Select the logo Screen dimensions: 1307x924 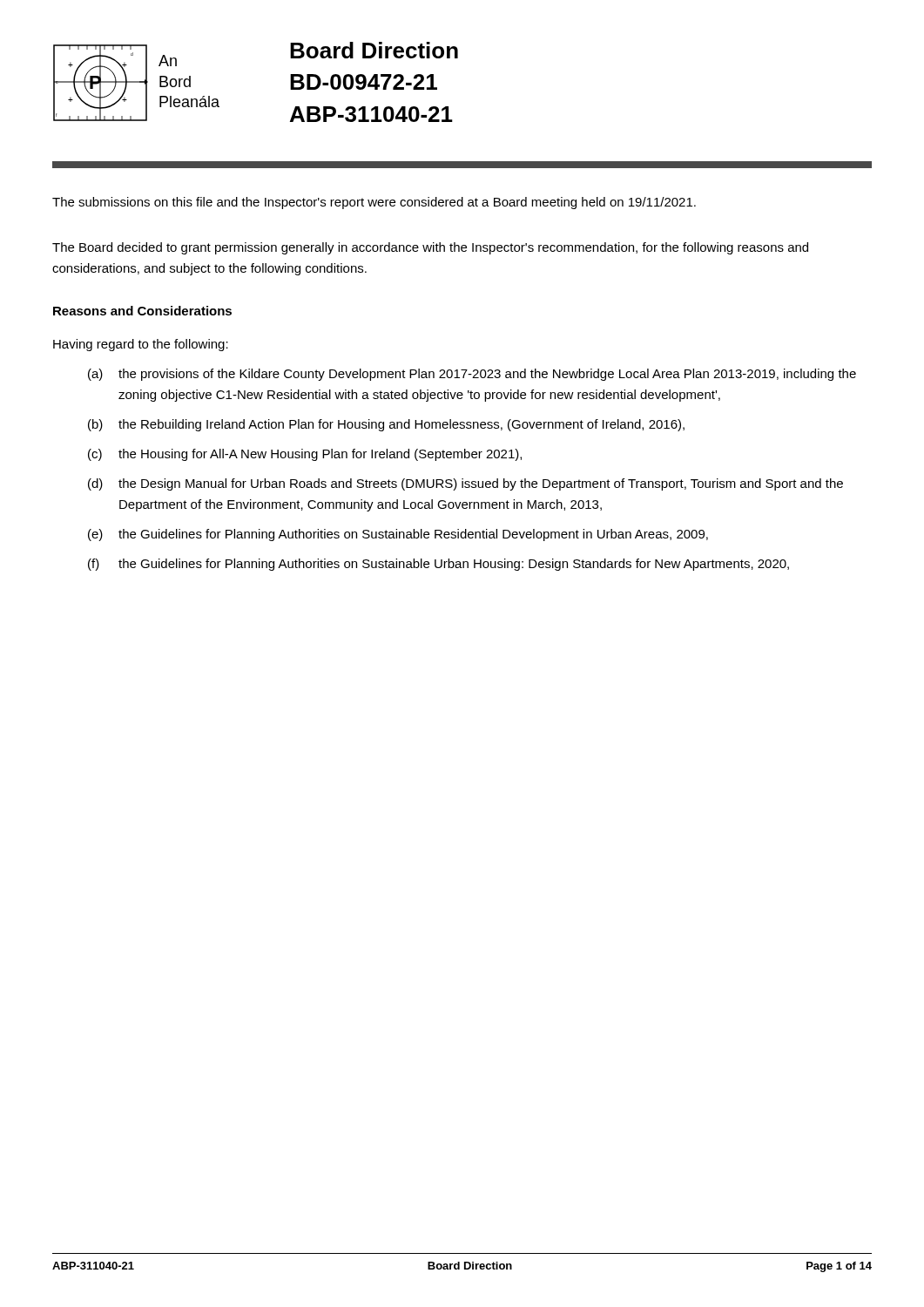136,82
